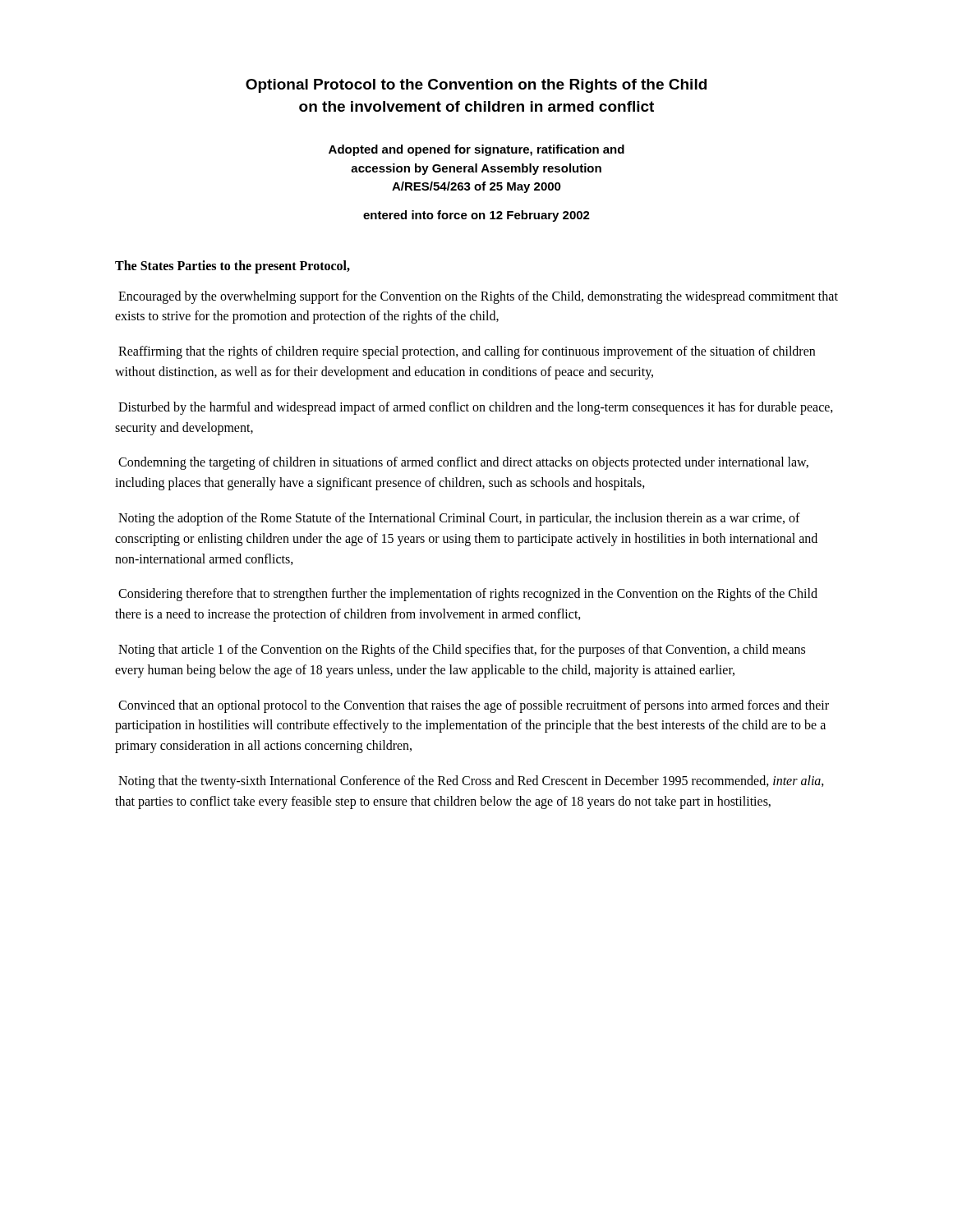Select the element starting "The States Parties to the present Protocol,"
Viewport: 953px width, 1232px height.
tap(233, 265)
